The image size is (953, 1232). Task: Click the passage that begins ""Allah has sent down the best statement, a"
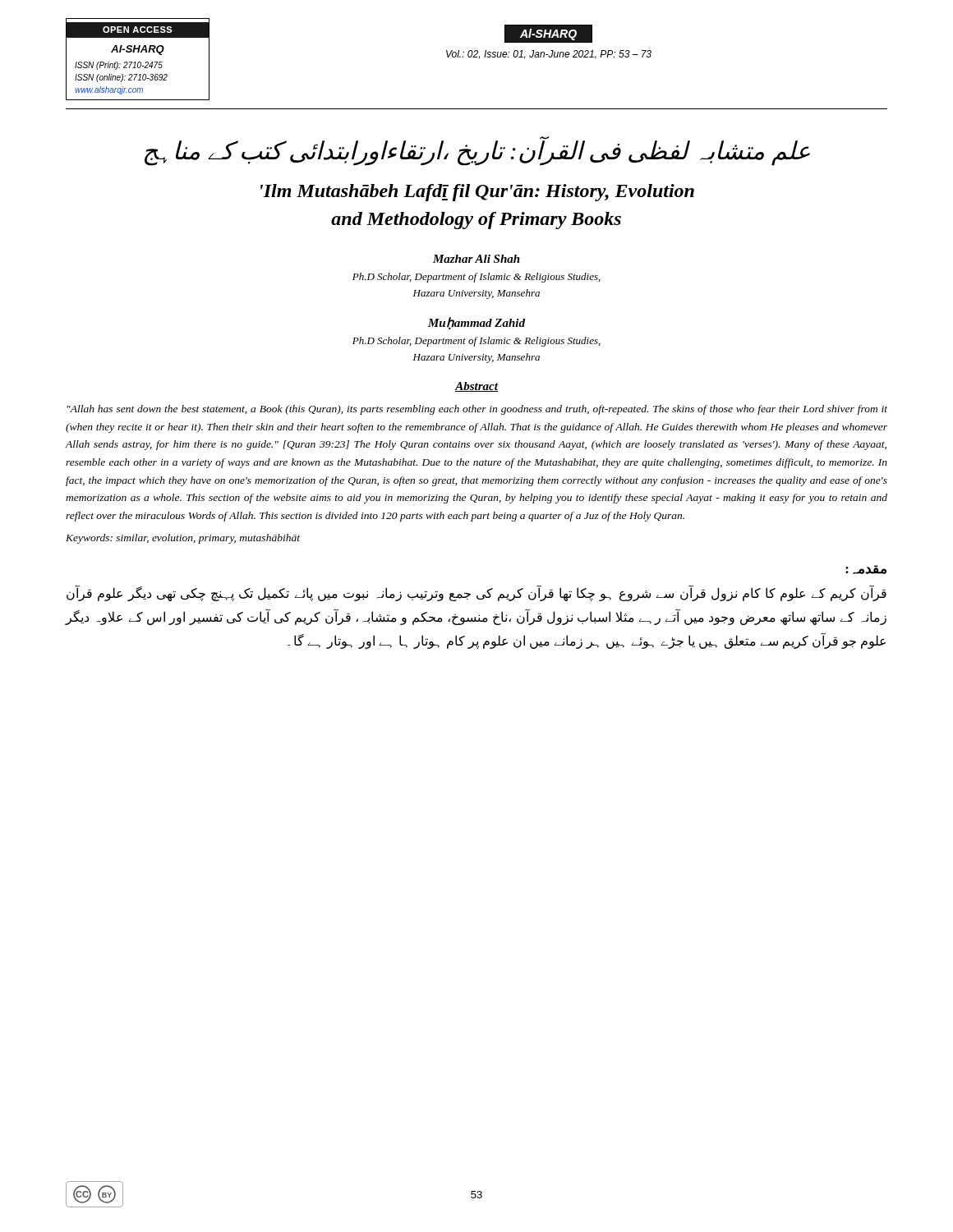tap(476, 462)
